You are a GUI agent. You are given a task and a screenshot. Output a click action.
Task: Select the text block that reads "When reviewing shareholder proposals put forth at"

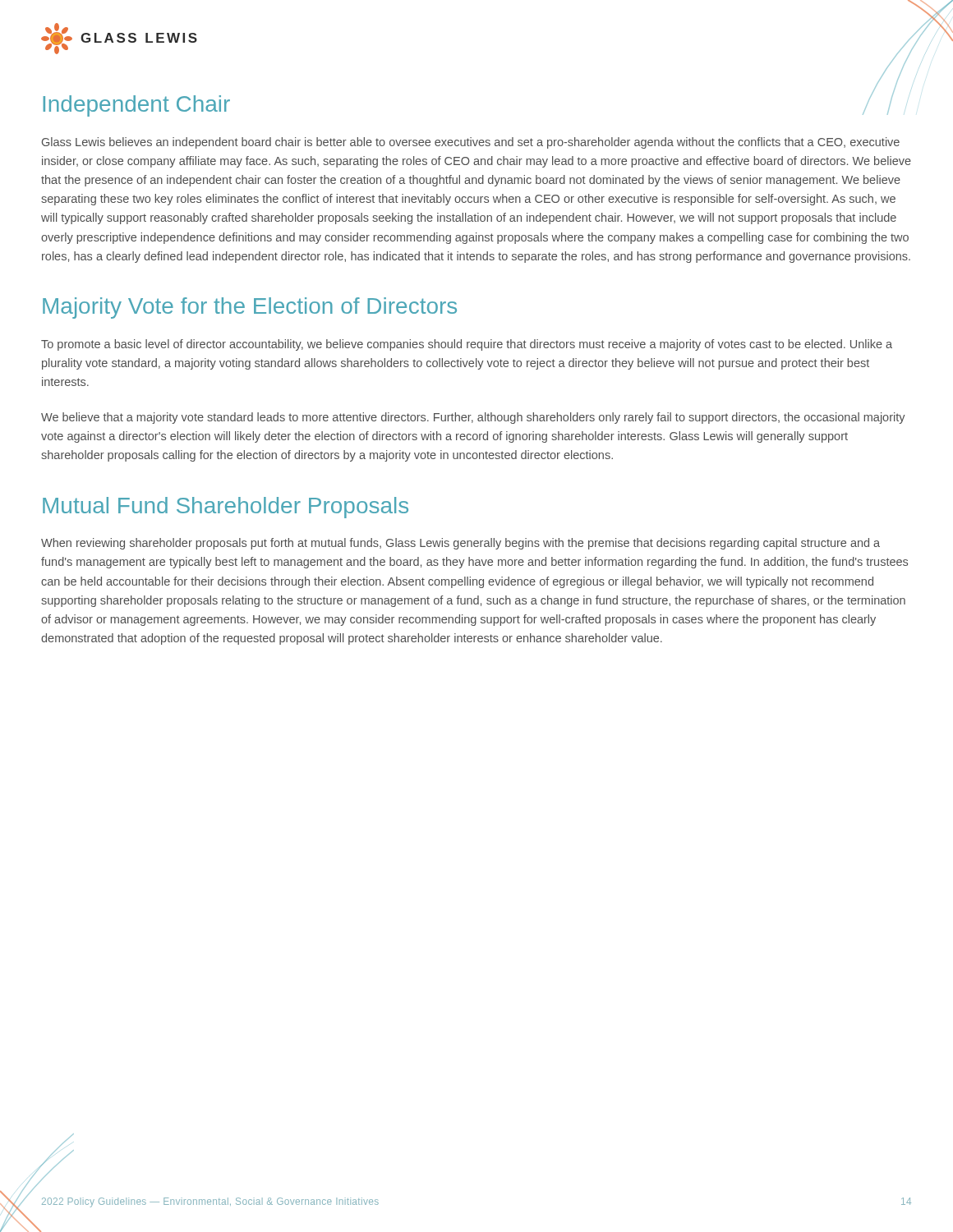click(x=476, y=591)
